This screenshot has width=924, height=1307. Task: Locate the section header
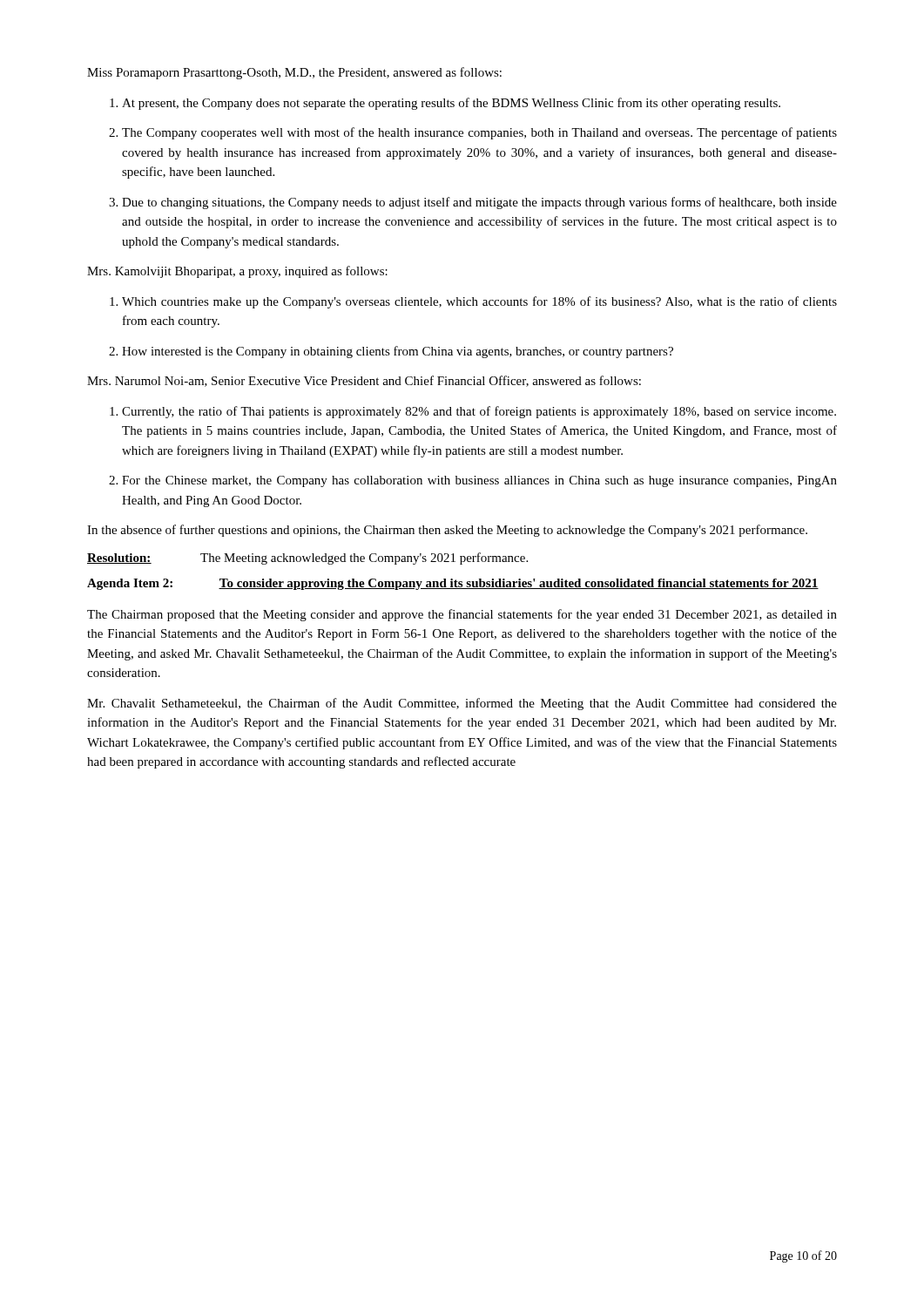462,583
